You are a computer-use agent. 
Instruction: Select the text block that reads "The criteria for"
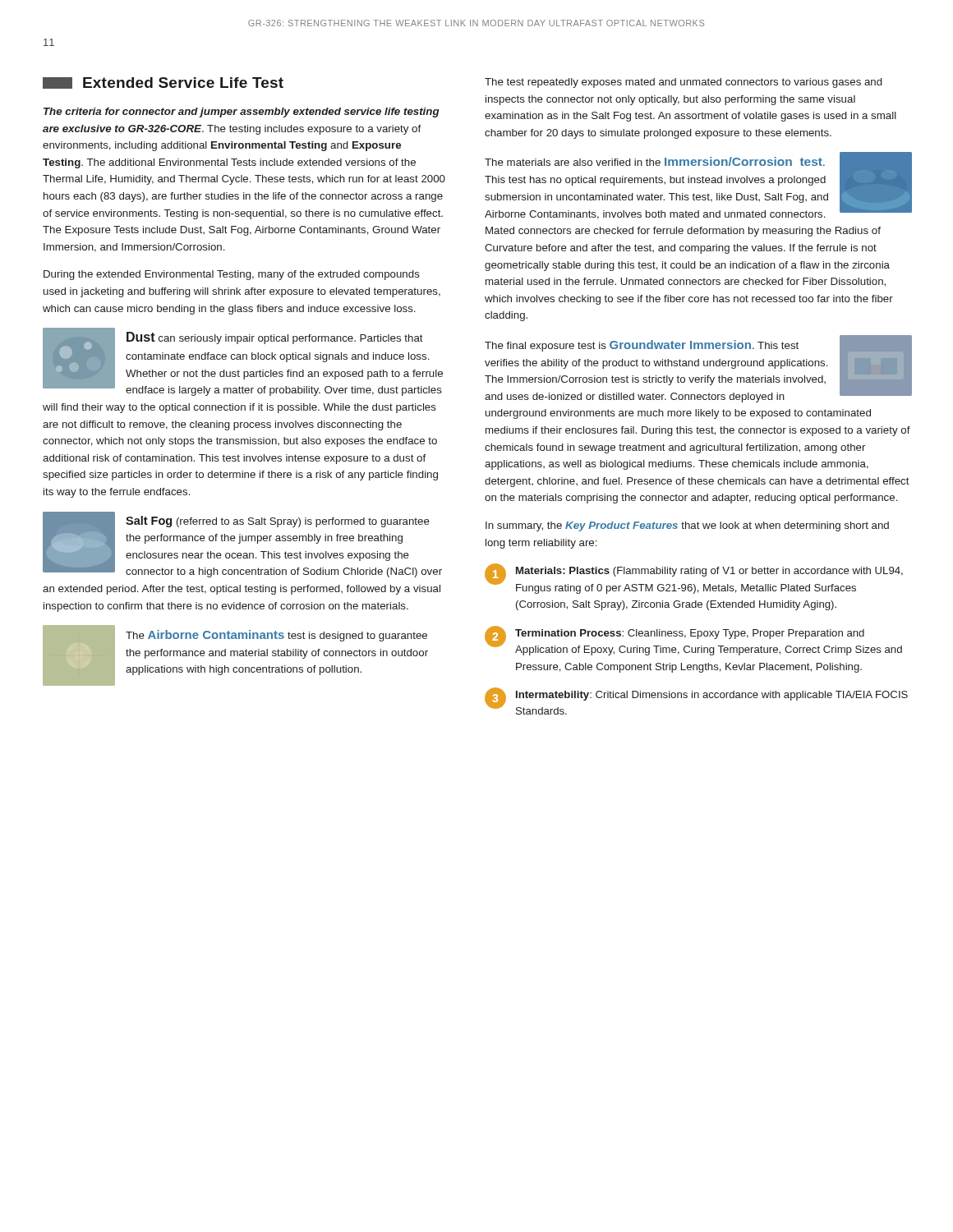point(244,179)
